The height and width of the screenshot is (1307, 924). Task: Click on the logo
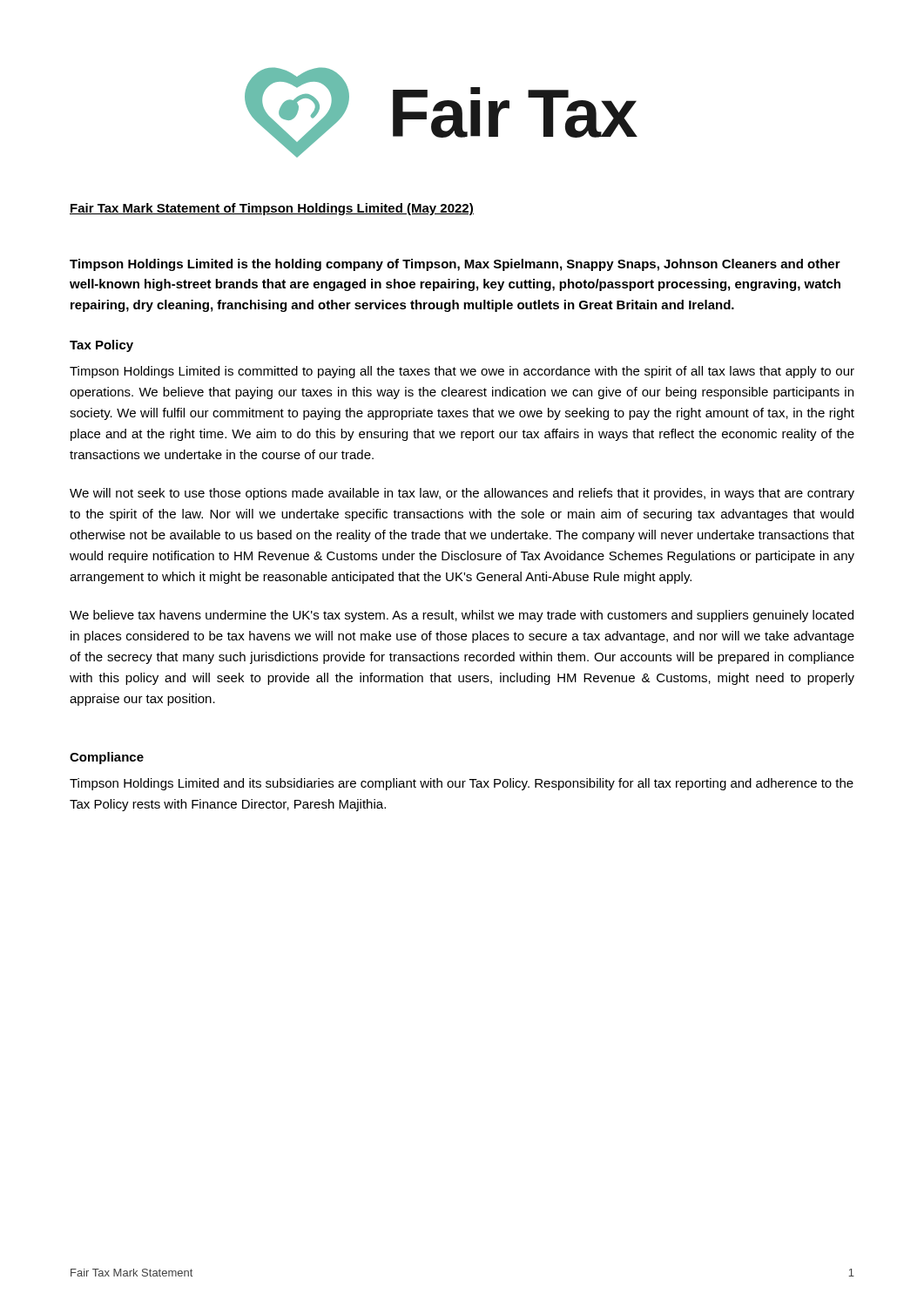[x=462, y=110]
